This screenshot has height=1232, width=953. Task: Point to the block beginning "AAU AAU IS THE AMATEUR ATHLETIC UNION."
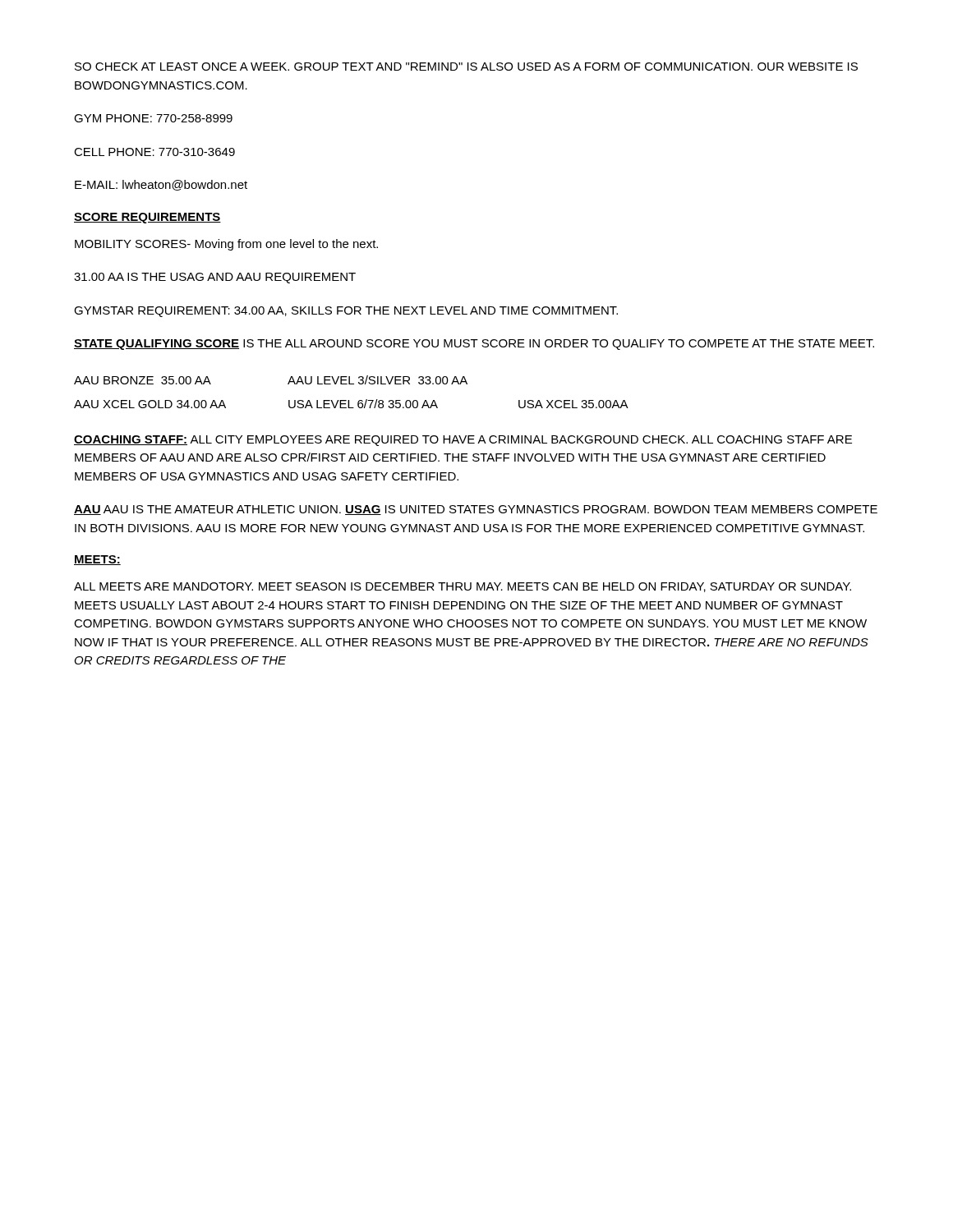coord(476,518)
